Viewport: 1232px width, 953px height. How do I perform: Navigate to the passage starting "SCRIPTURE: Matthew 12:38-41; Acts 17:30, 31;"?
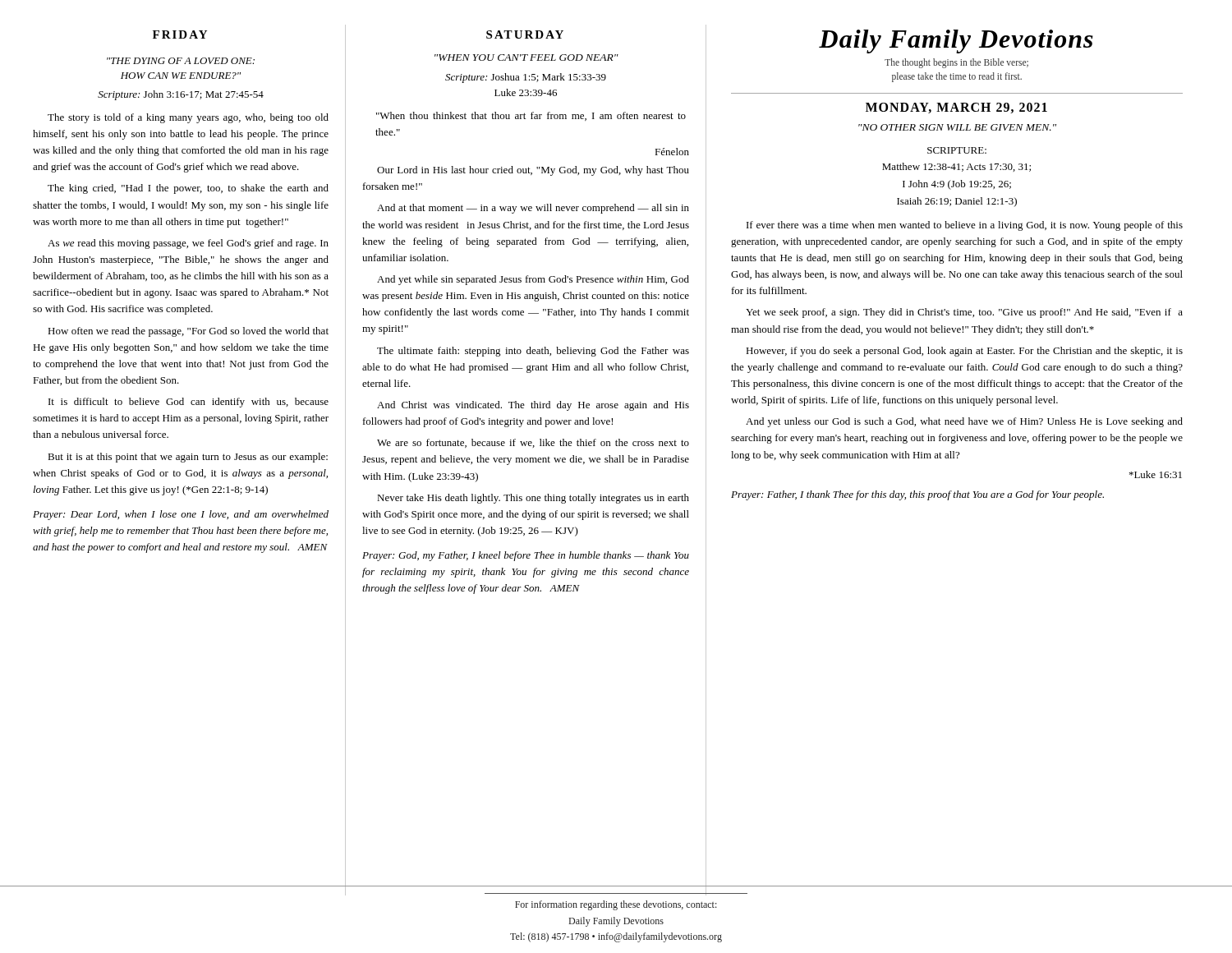pos(957,175)
